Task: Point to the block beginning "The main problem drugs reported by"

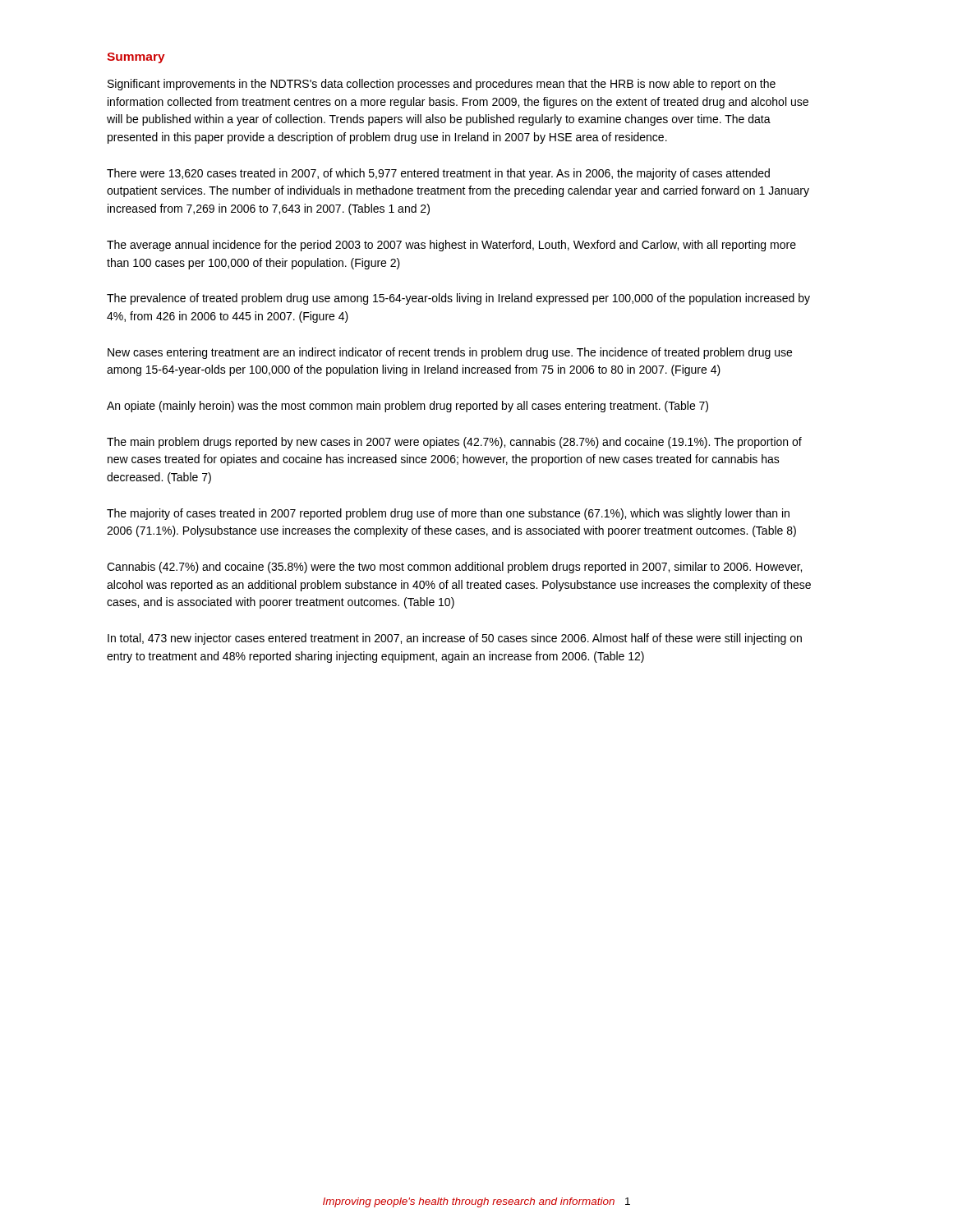Action: (454, 459)
